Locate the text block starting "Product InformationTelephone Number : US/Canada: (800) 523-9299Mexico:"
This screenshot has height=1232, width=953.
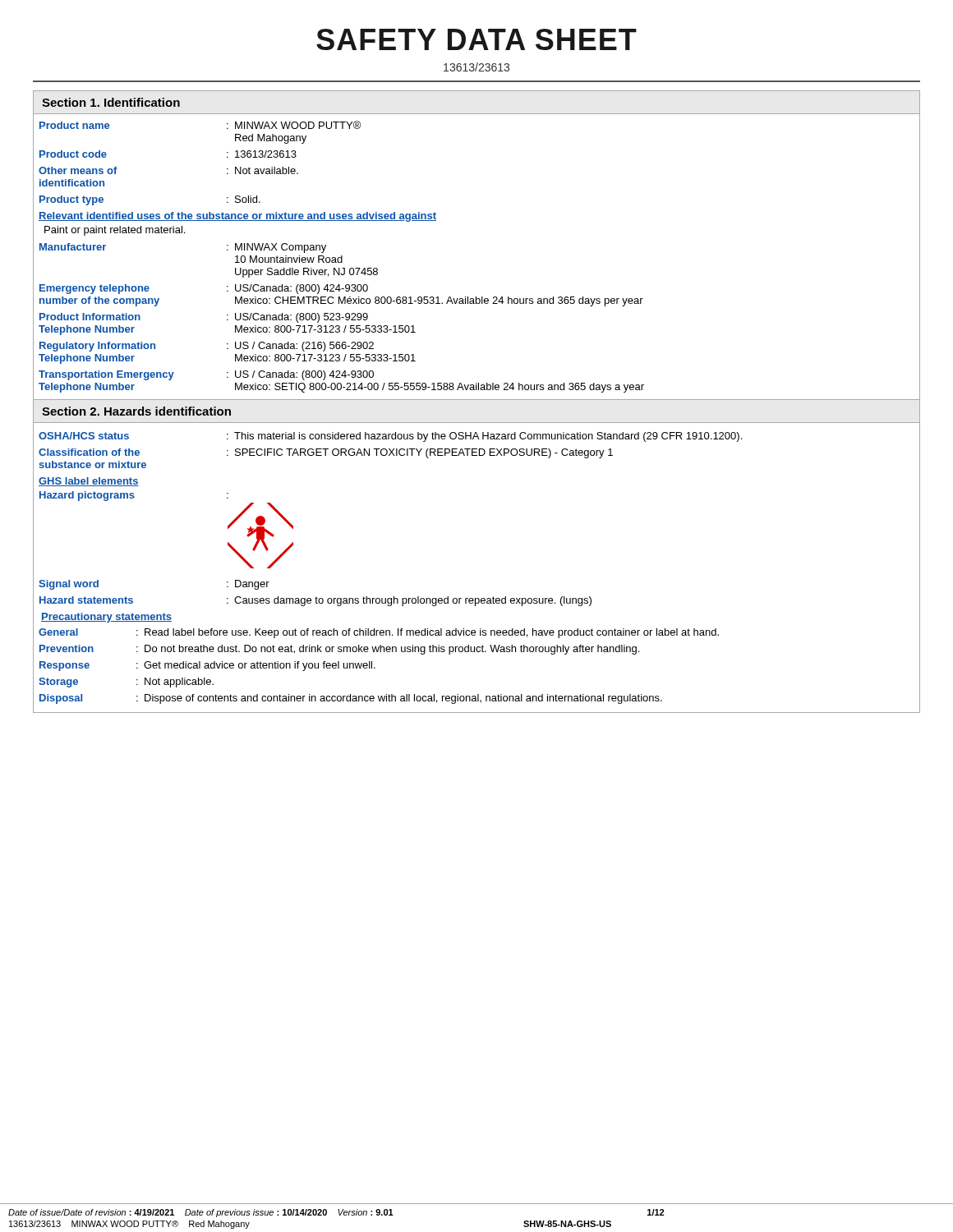click(x=93, y=317)
